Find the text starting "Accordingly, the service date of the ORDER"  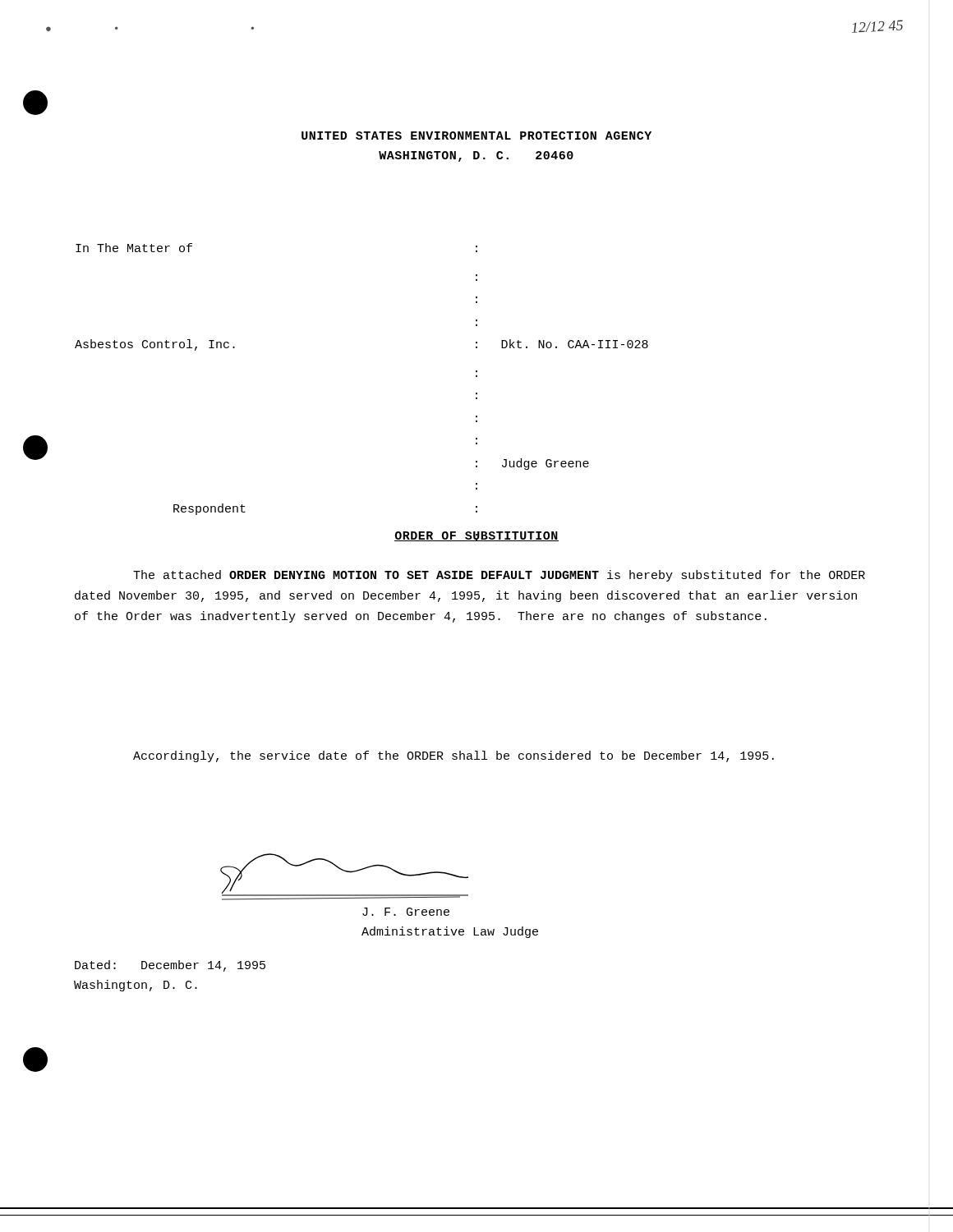click(425, 757)
